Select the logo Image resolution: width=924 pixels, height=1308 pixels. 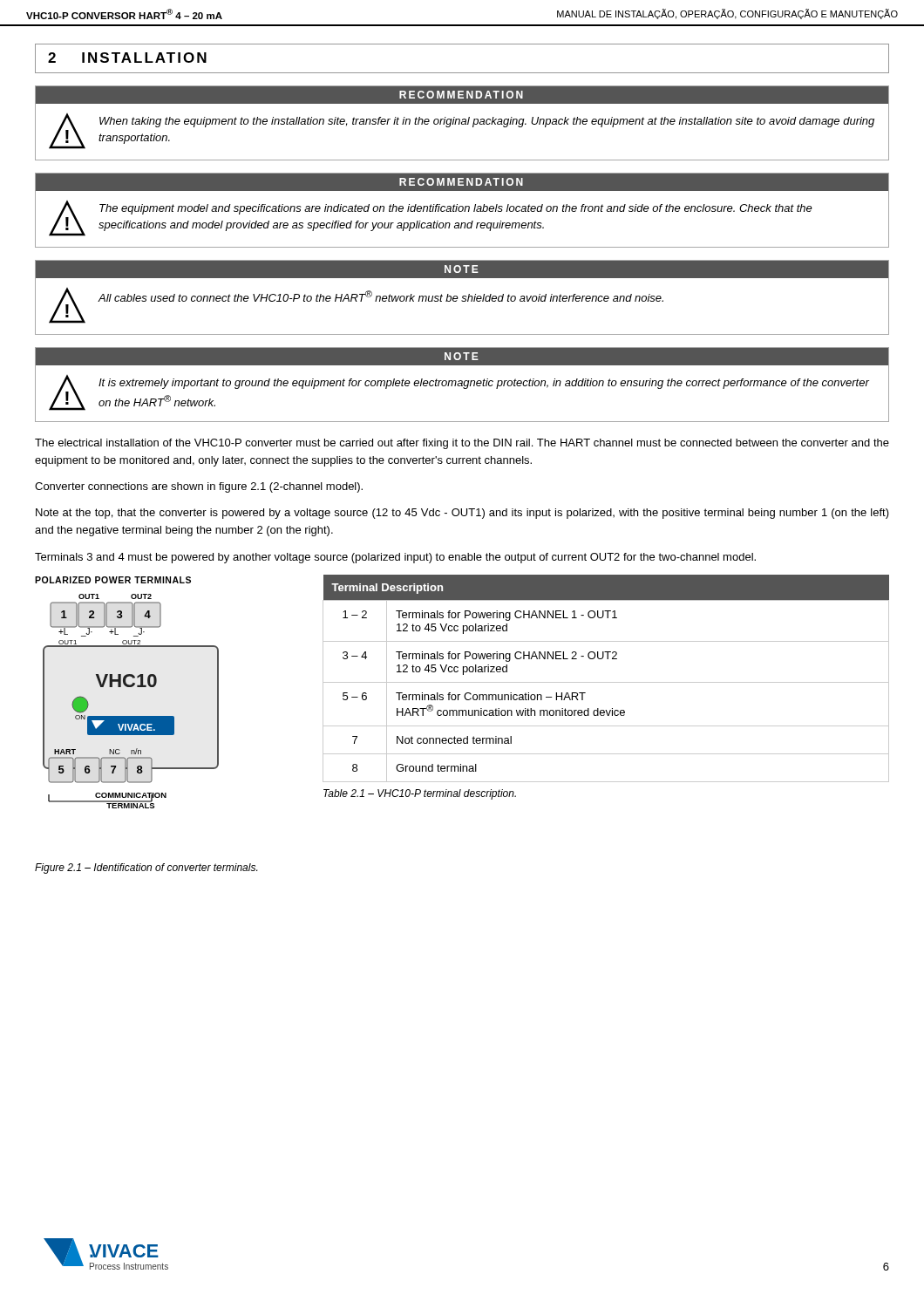(x=105, y=1255)
